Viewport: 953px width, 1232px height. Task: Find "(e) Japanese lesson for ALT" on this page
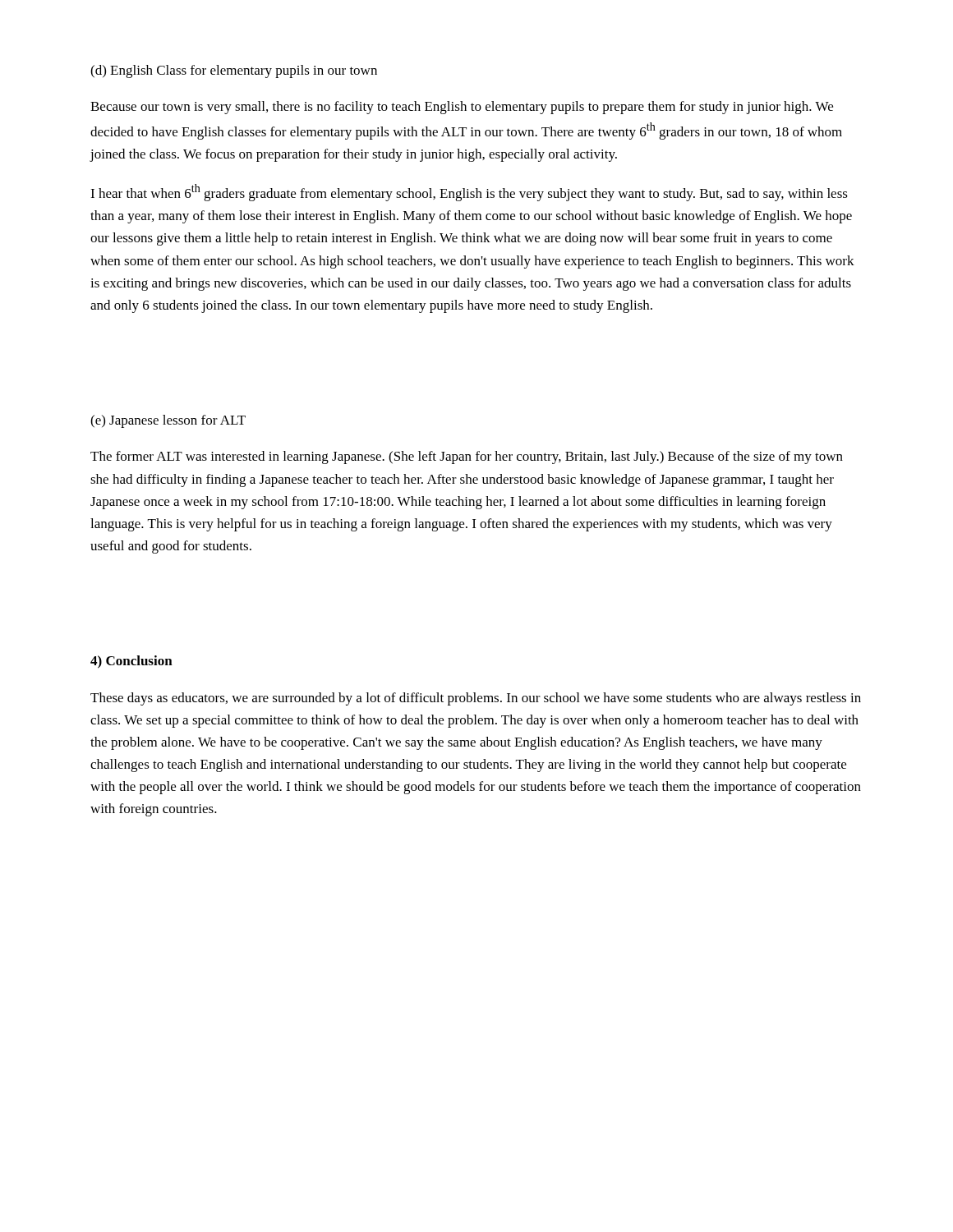tap(168, 420)
